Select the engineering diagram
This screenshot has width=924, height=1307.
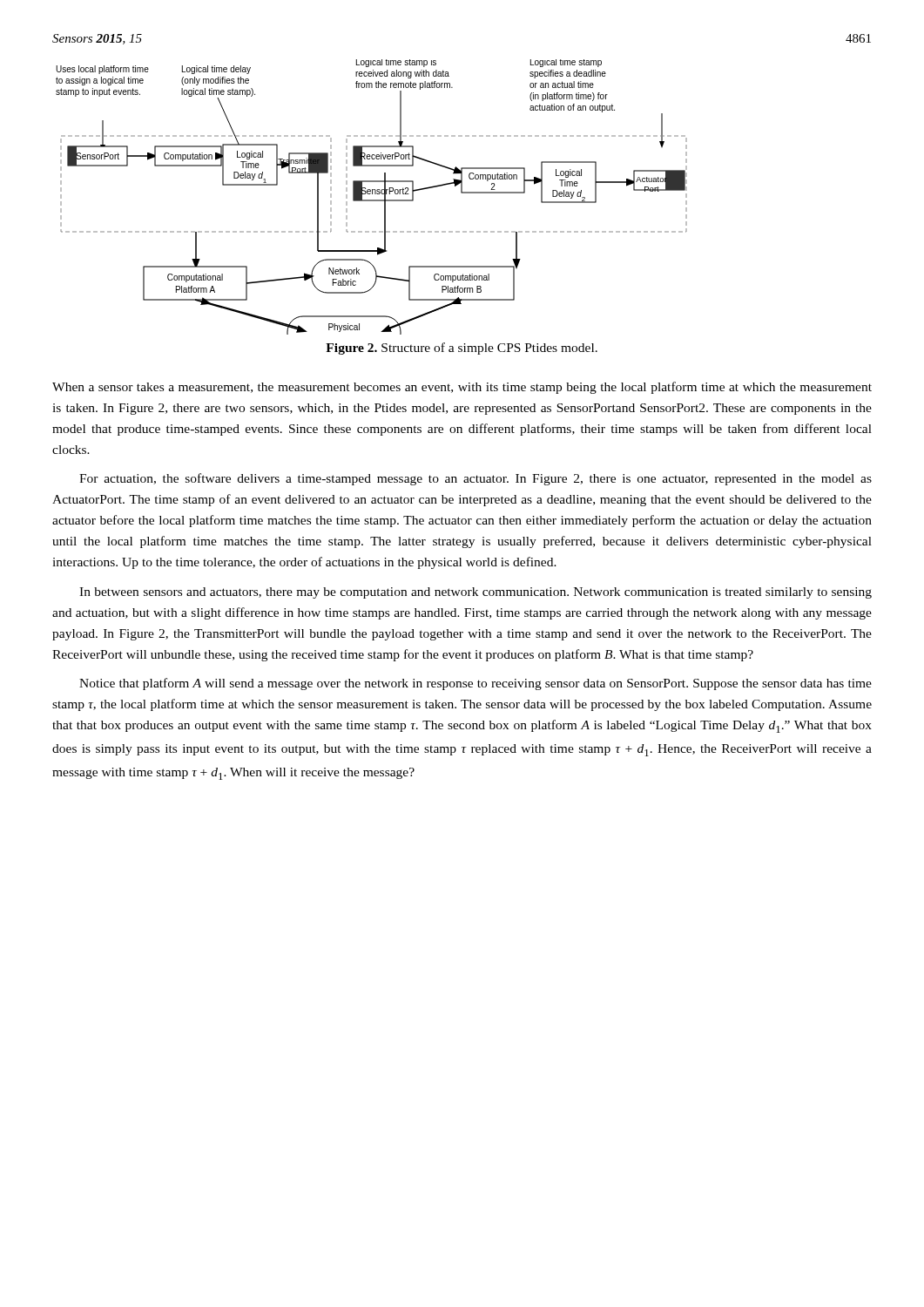(x=462, y=197)
